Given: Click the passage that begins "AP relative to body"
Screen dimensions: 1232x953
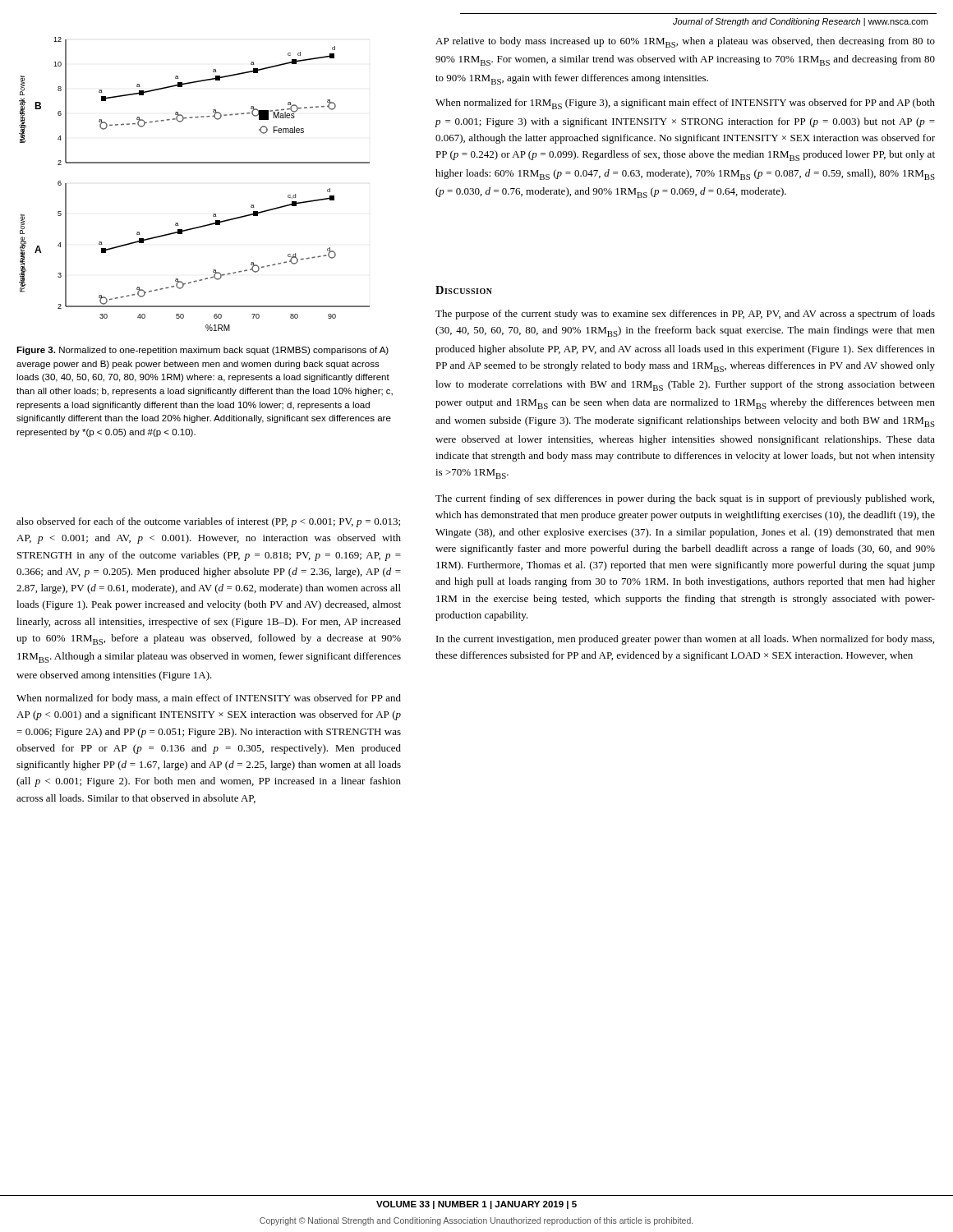Looking at the screenshot, I should click(x=685, y=117).
